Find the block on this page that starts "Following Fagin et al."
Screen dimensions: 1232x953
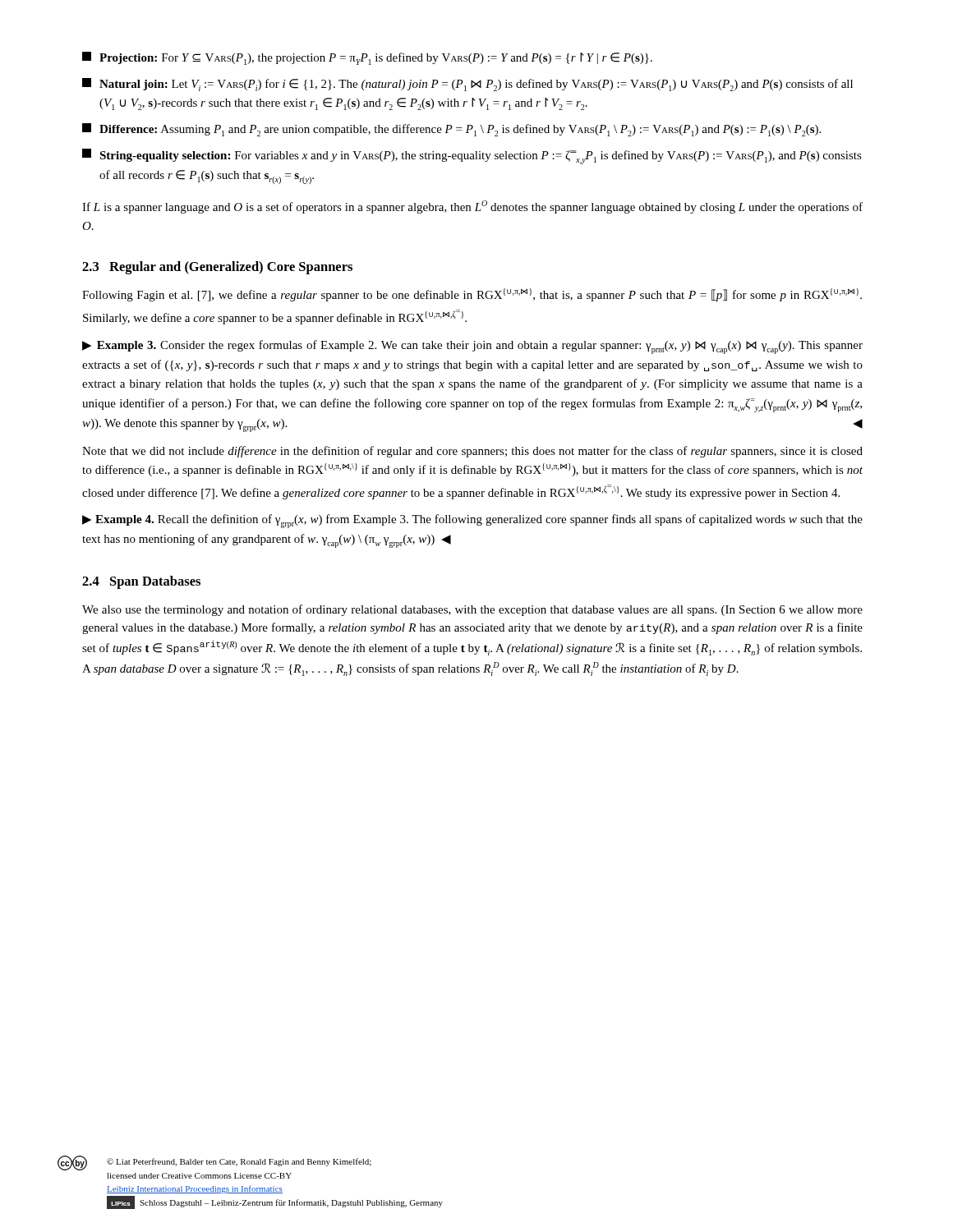tap(472, 306)
